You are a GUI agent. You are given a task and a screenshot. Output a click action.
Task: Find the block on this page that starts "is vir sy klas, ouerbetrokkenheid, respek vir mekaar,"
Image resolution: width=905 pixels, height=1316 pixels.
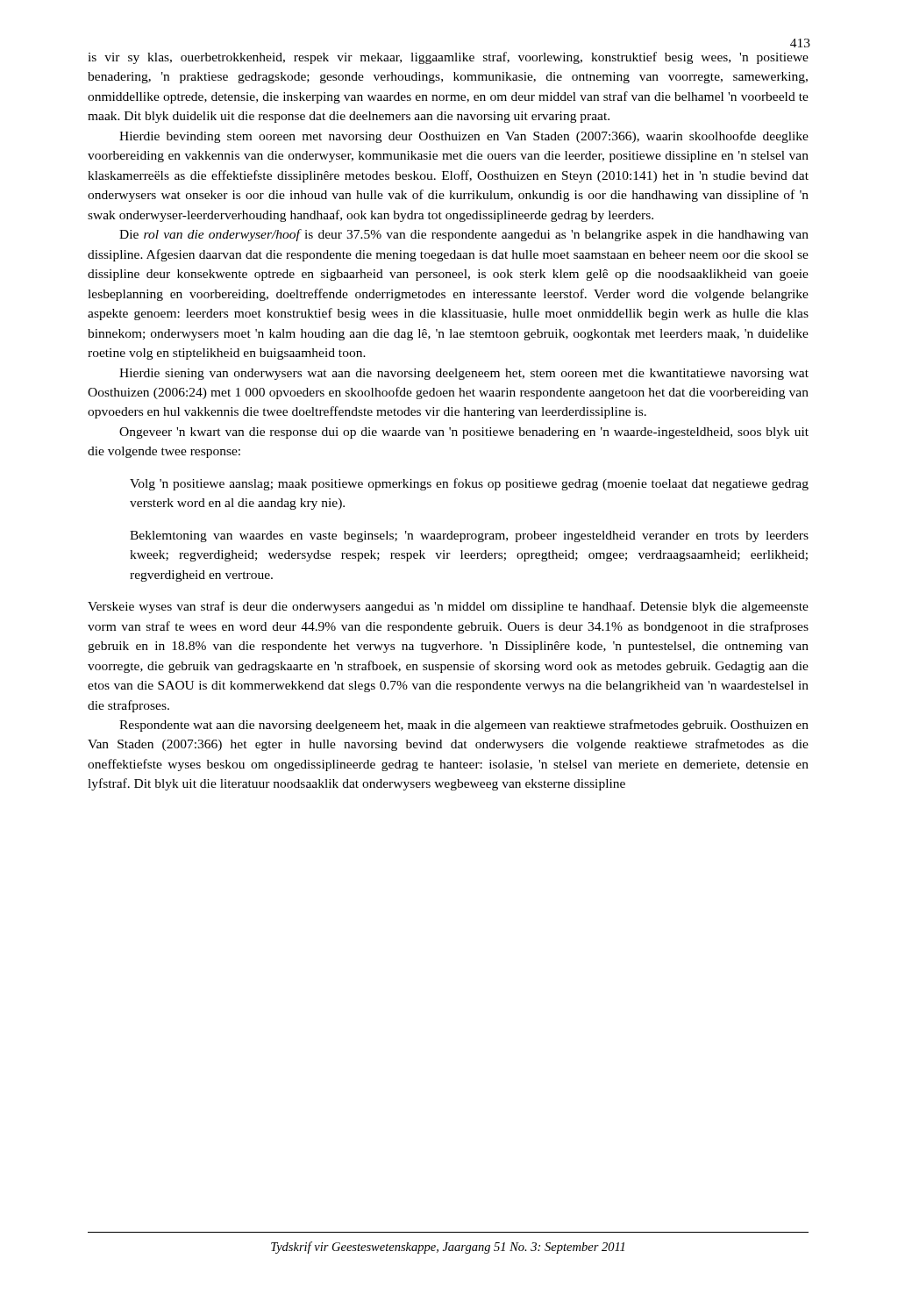click(448, 87)
